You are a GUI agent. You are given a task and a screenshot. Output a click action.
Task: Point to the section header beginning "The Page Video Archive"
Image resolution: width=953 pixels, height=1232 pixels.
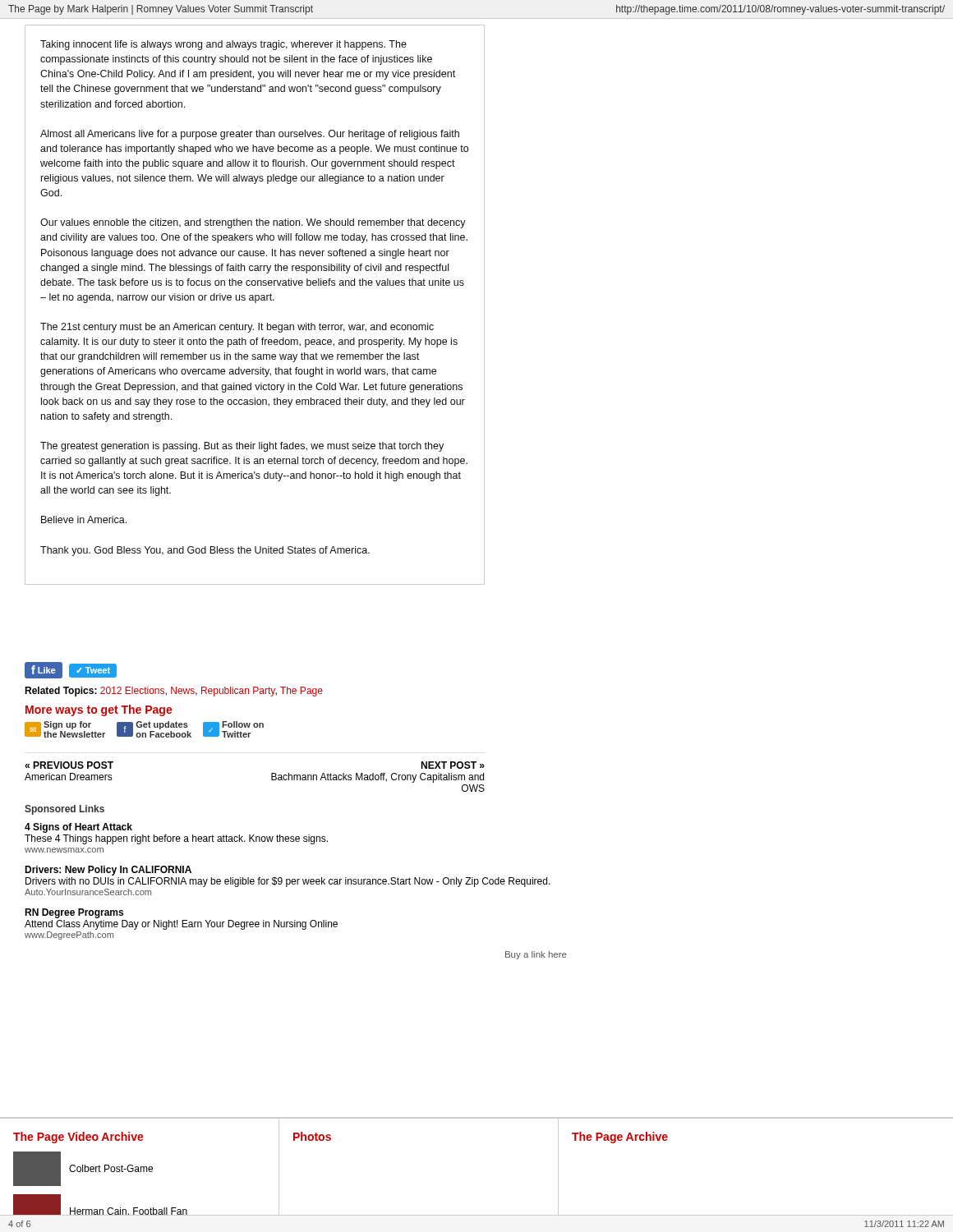tap(139, 1179)
